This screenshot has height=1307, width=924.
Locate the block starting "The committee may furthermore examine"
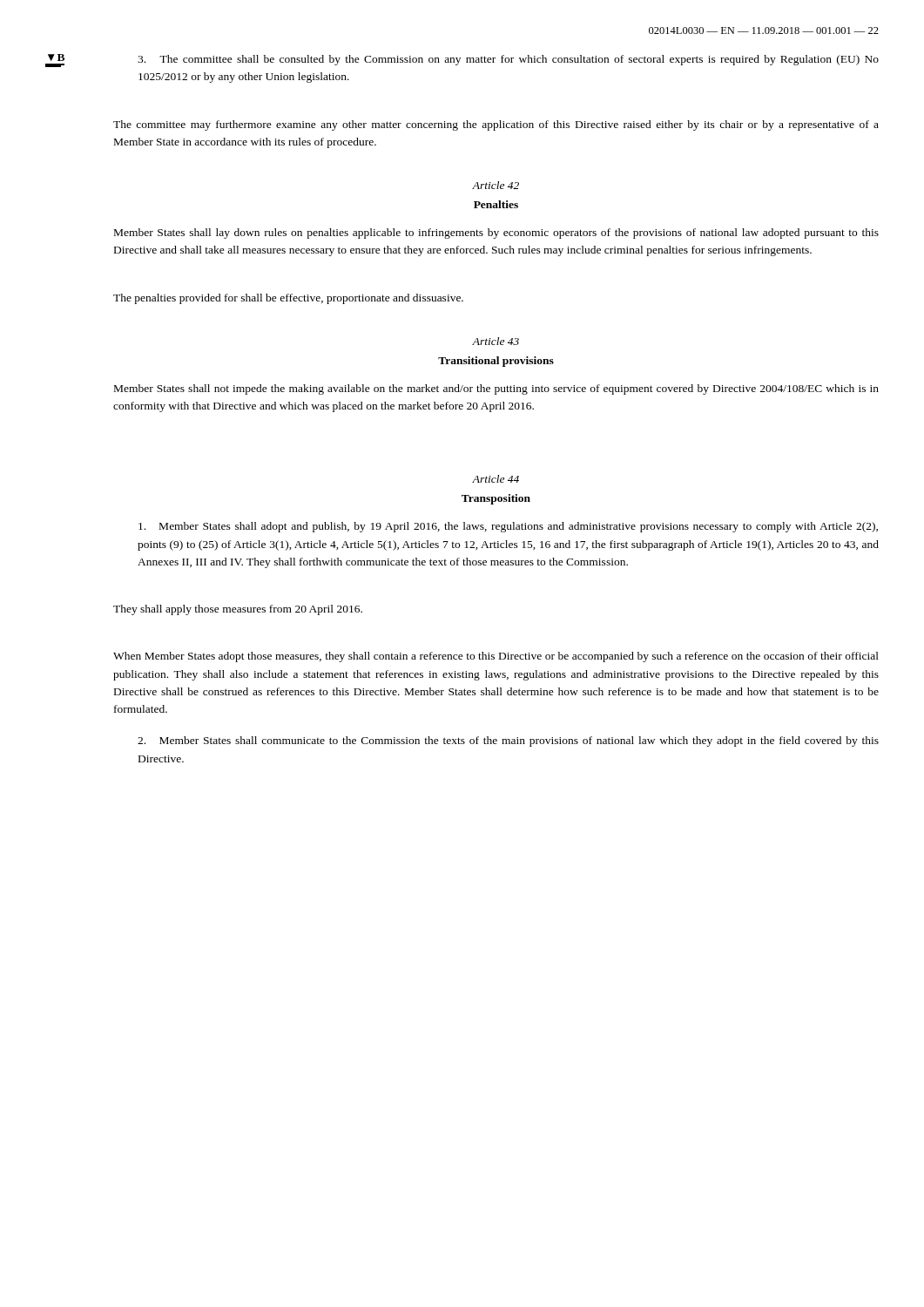[496, 133]
